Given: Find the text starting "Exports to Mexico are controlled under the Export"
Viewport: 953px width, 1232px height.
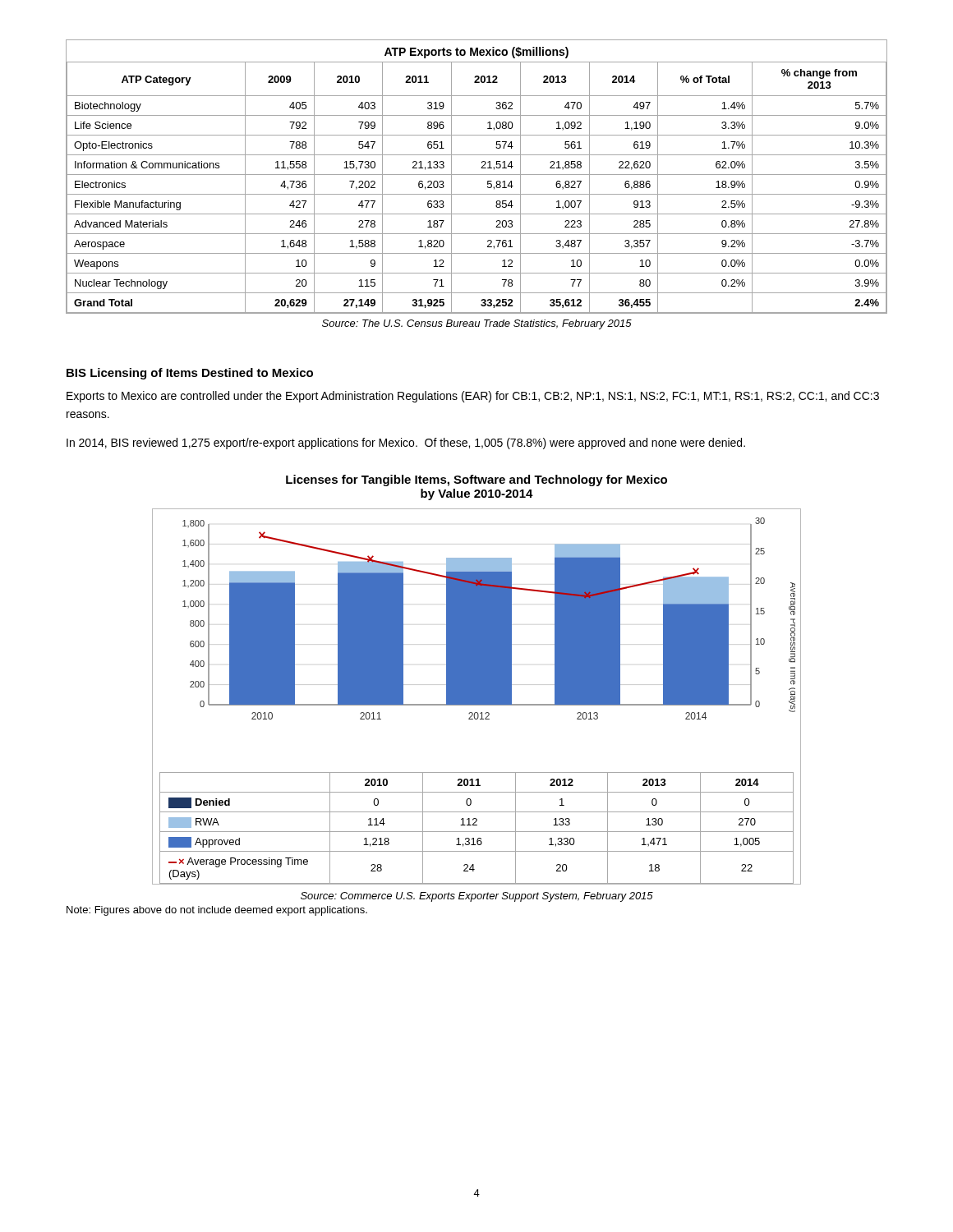Looking at the screenshot, I should coord(473,405).
